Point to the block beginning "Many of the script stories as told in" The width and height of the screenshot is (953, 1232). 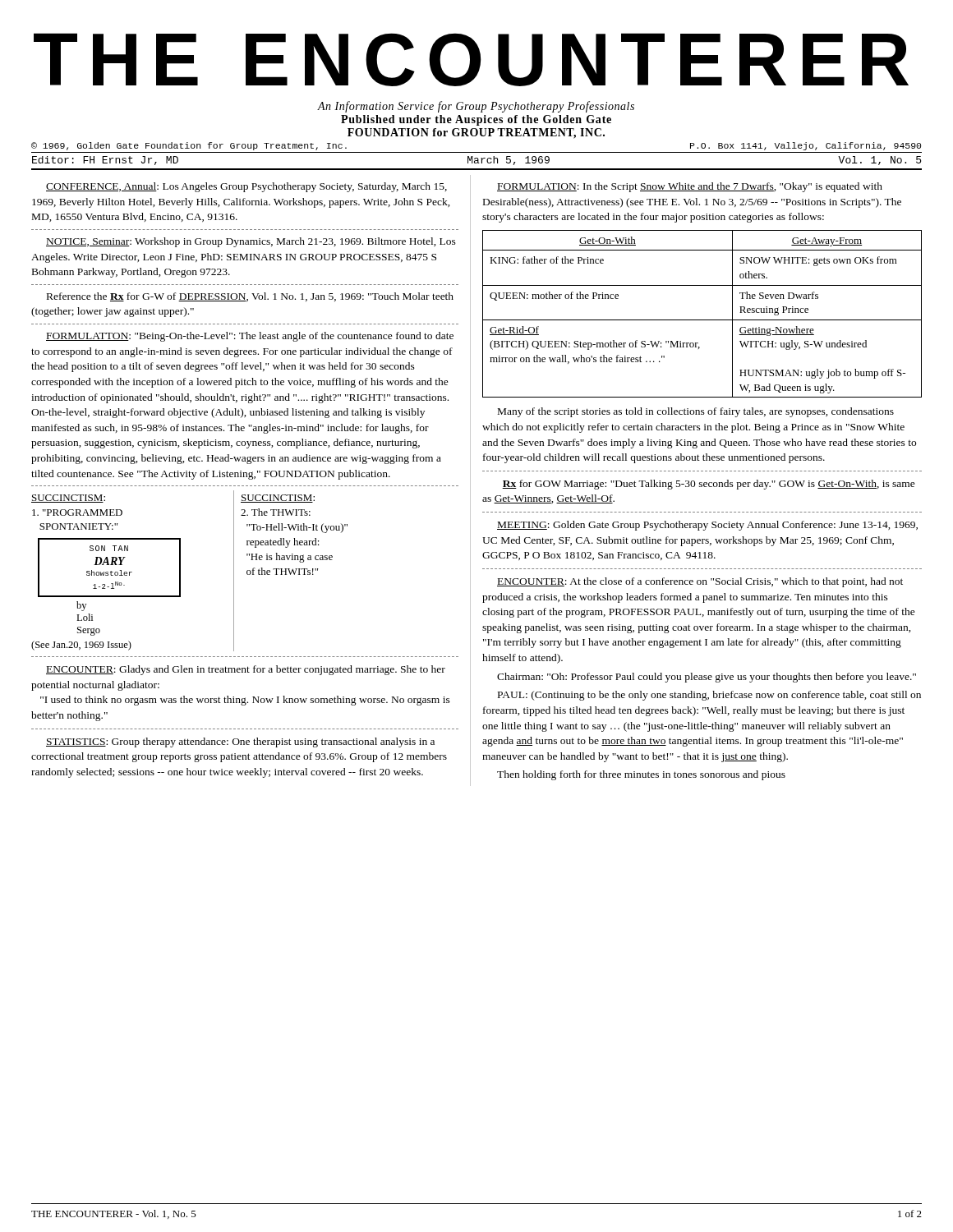pyautogui.click(x=699, y=434)
